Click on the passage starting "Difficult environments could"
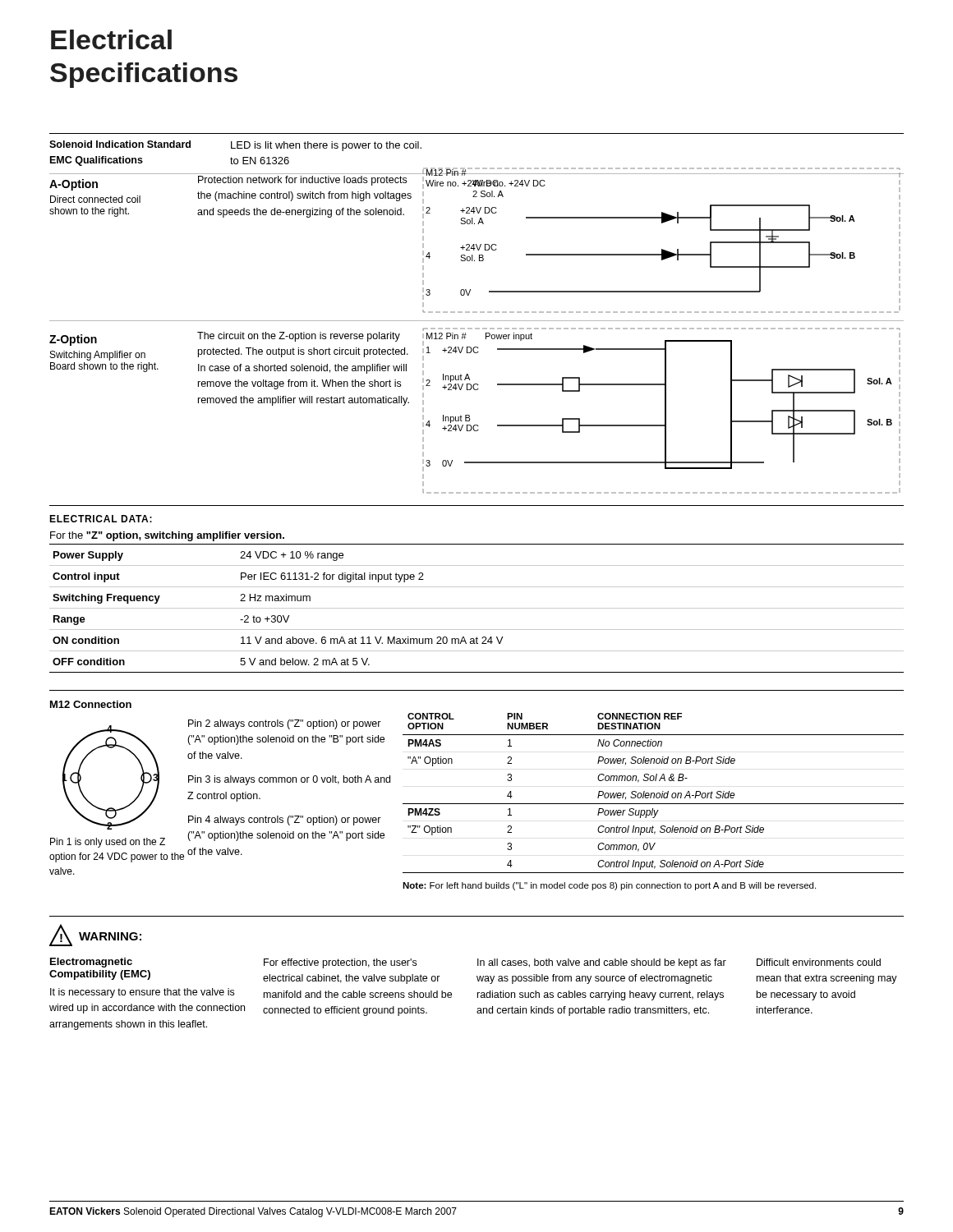953x1232 pixels. [x=826, y=987]
